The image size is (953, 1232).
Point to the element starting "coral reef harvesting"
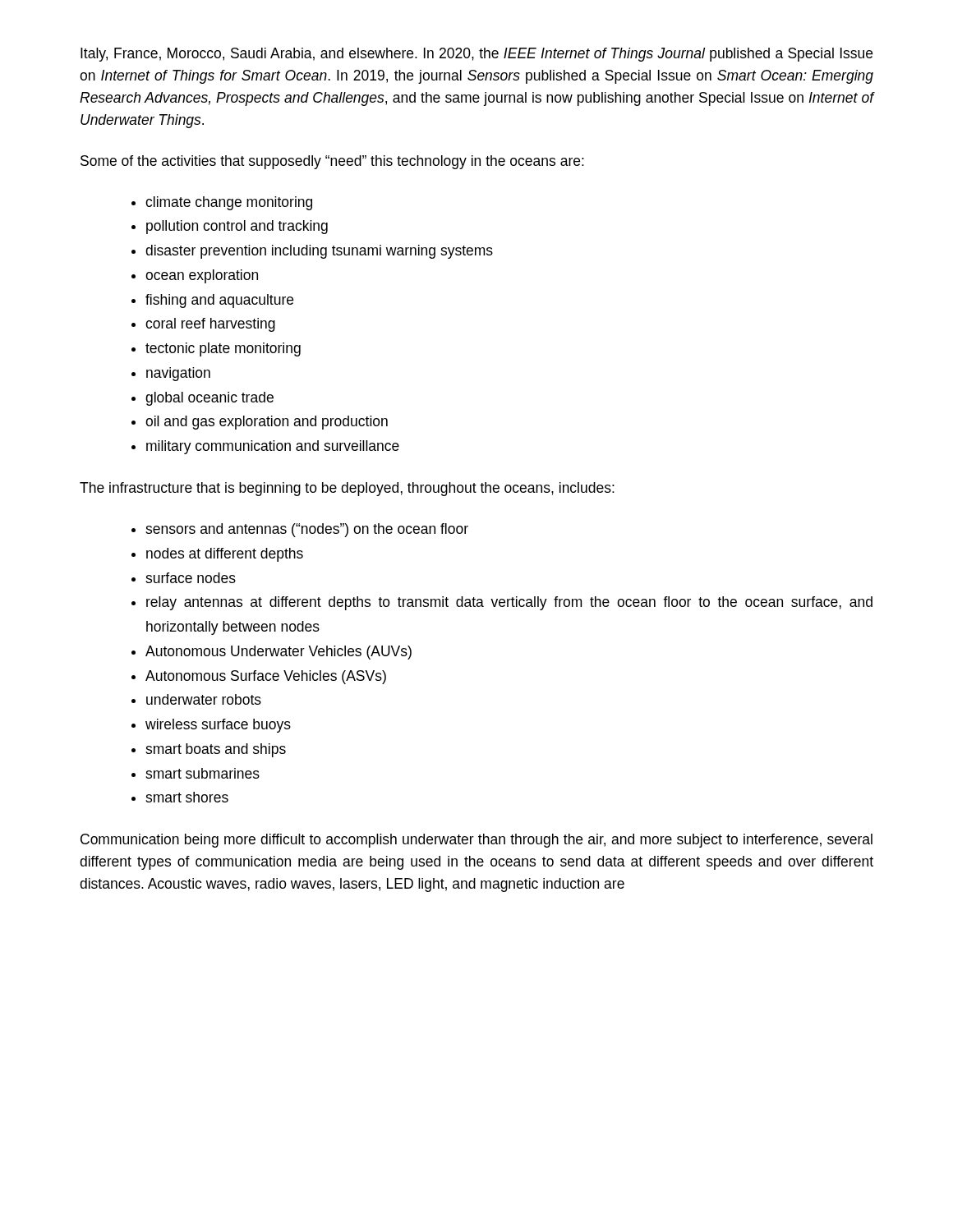[211, 324]
